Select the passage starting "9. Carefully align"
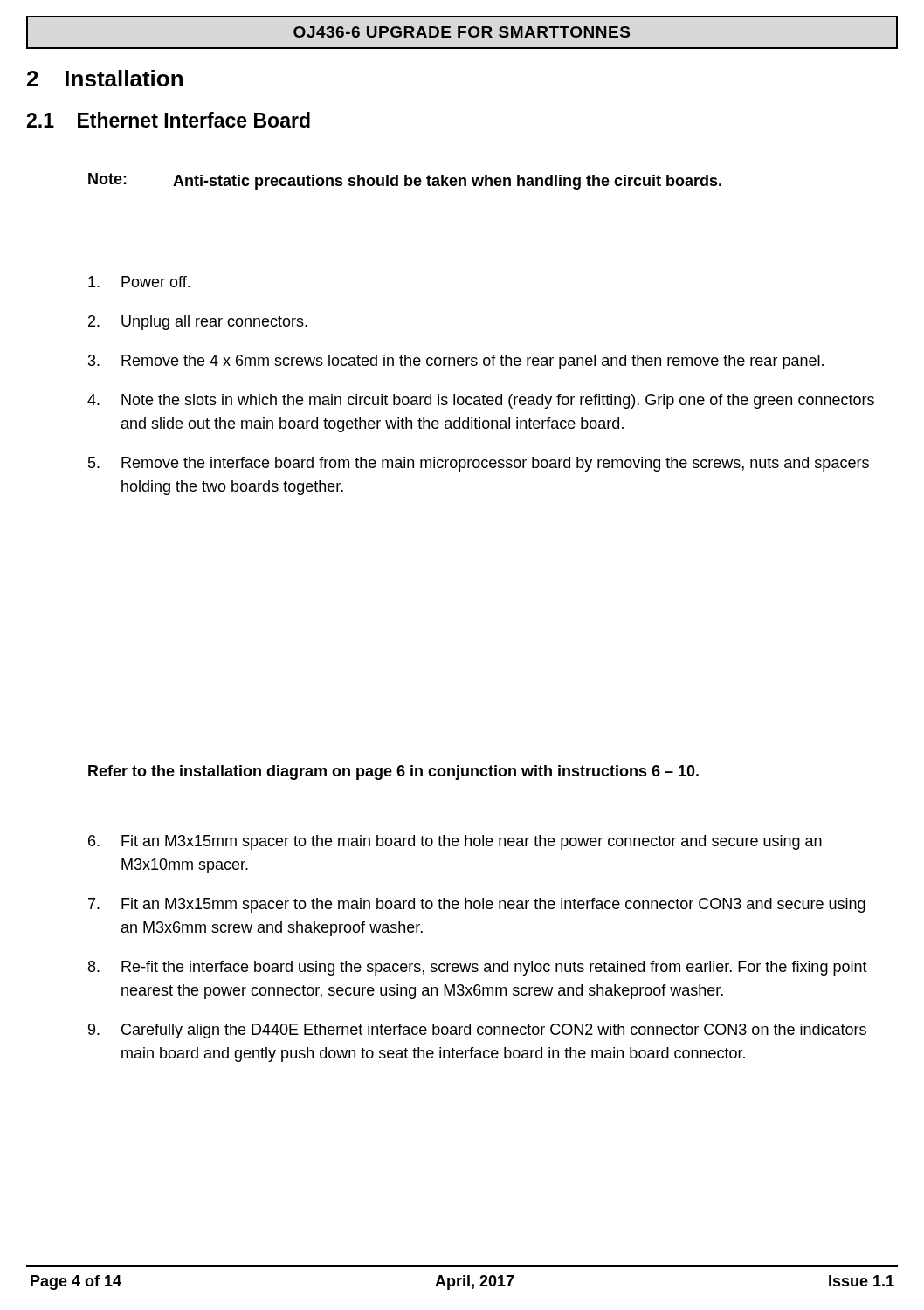Screen dimensions: 1310x924 click(484, 1042)
